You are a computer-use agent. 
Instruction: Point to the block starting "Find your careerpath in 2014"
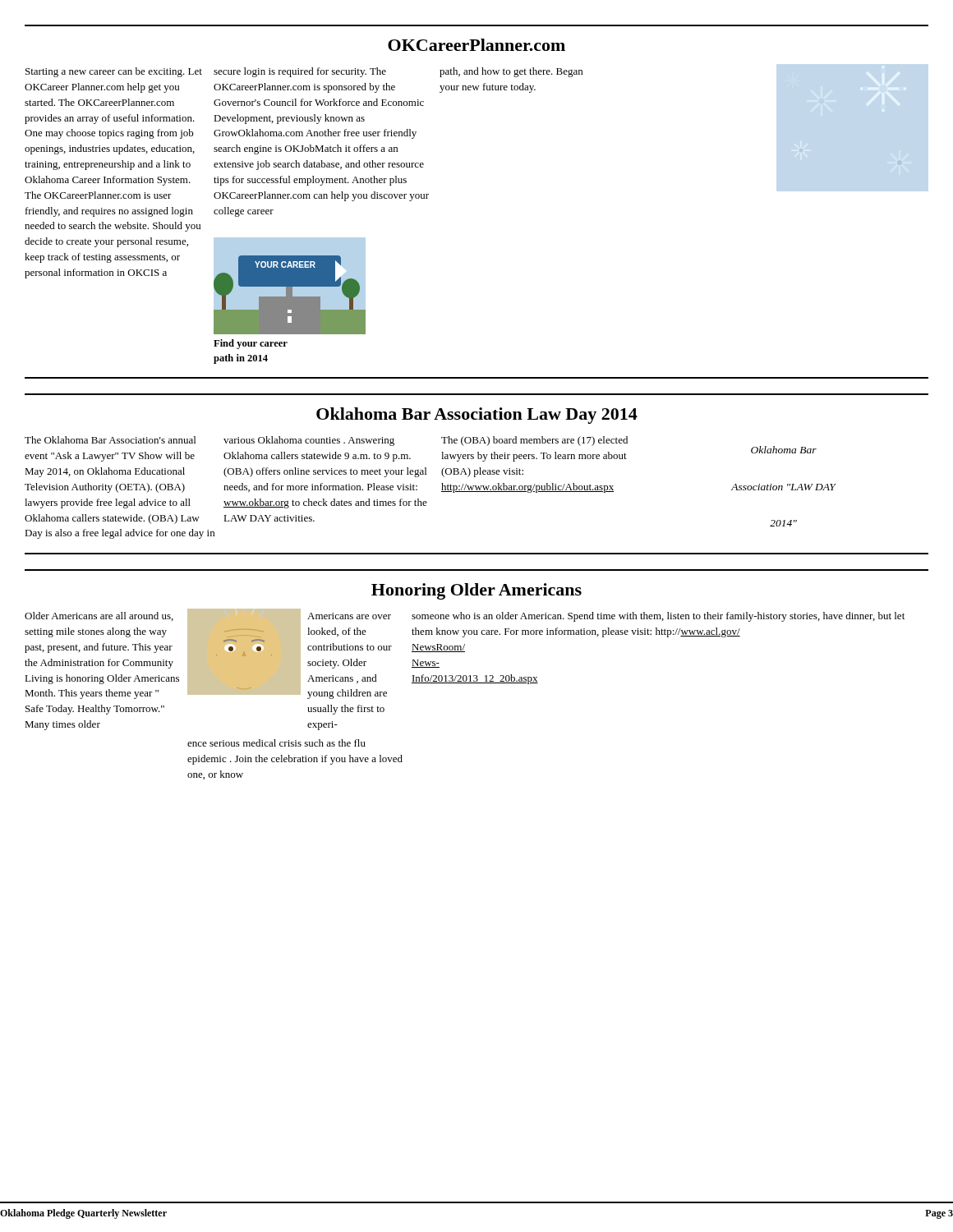pyautogui.click(x=250, y=351)
